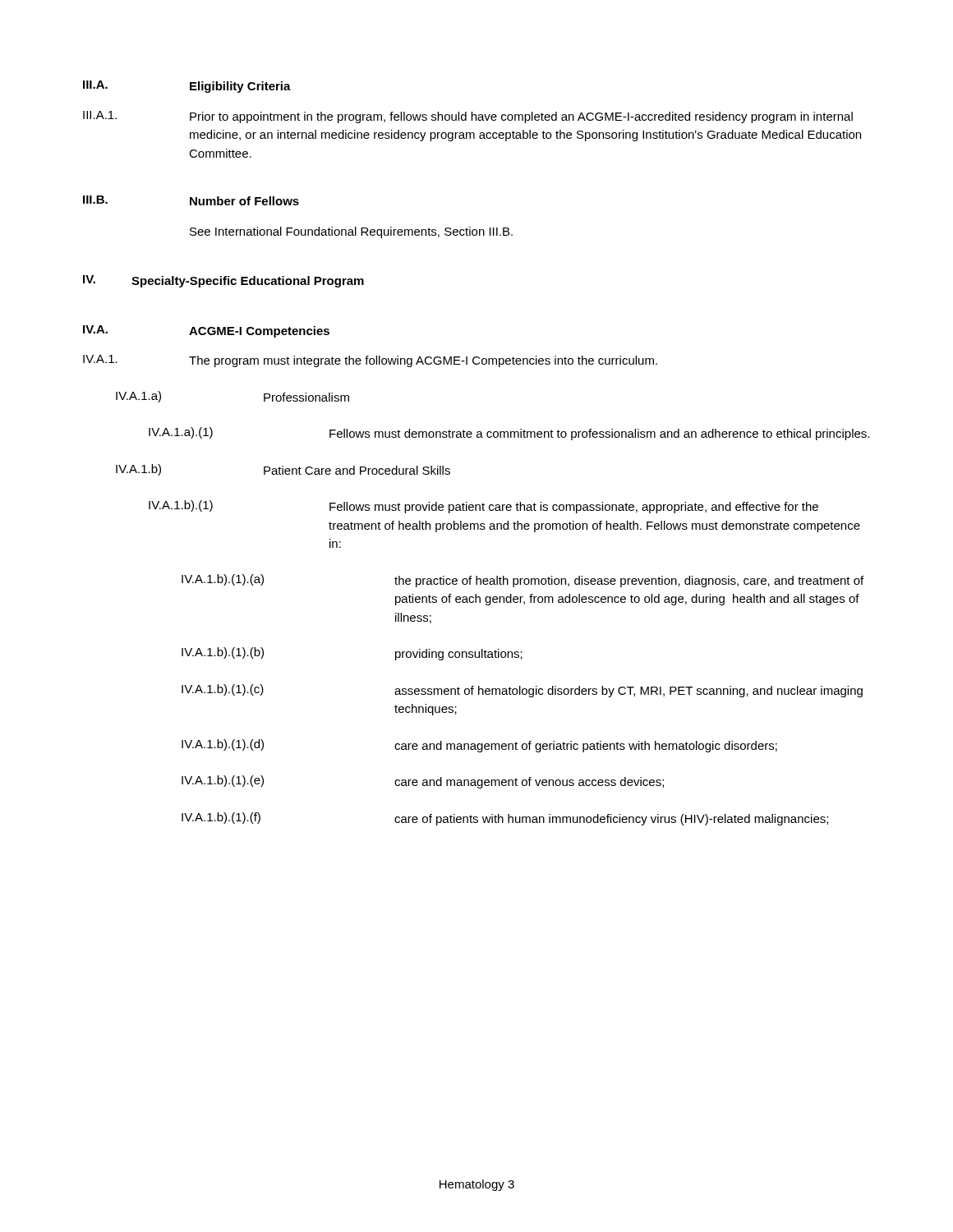Navigate to the text block starting "IV.A.1.a).(1) Fellows must demonstrate"
Viewport: 953px width, 1232px height.
[x=476, y=434]
